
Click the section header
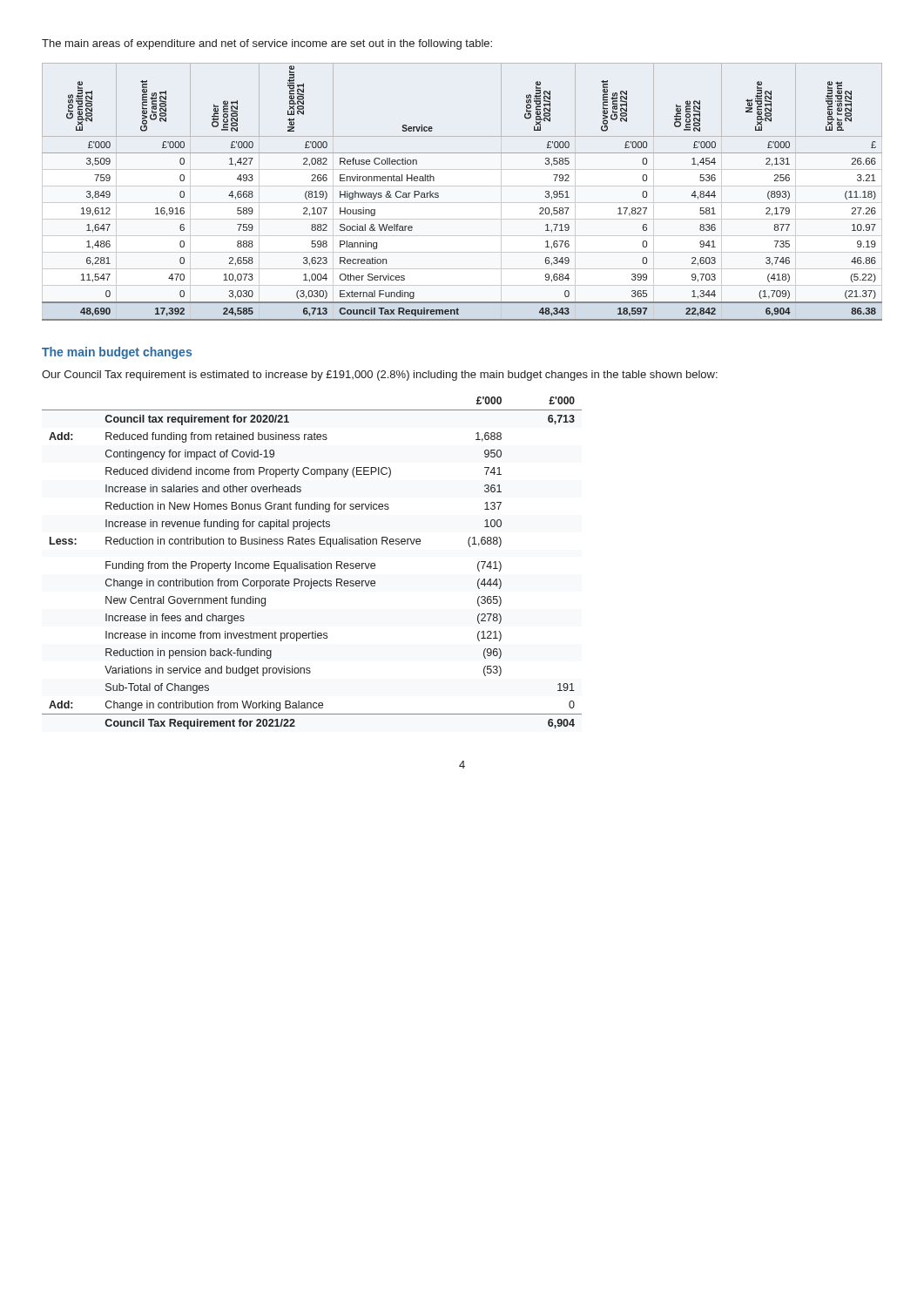point(117,352)
